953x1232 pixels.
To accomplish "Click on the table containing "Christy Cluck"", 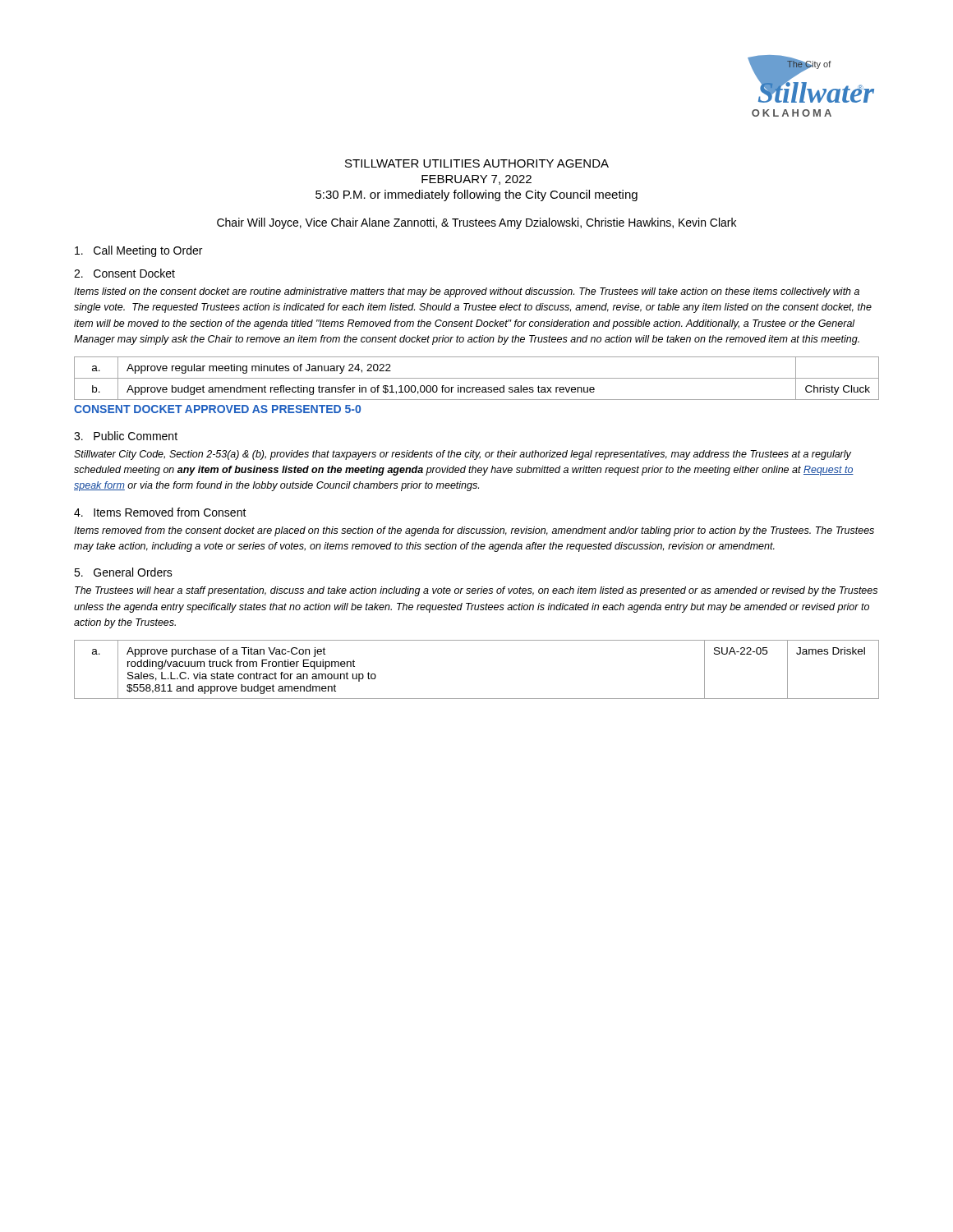I will pyautogui.click(x=476, y=378).
